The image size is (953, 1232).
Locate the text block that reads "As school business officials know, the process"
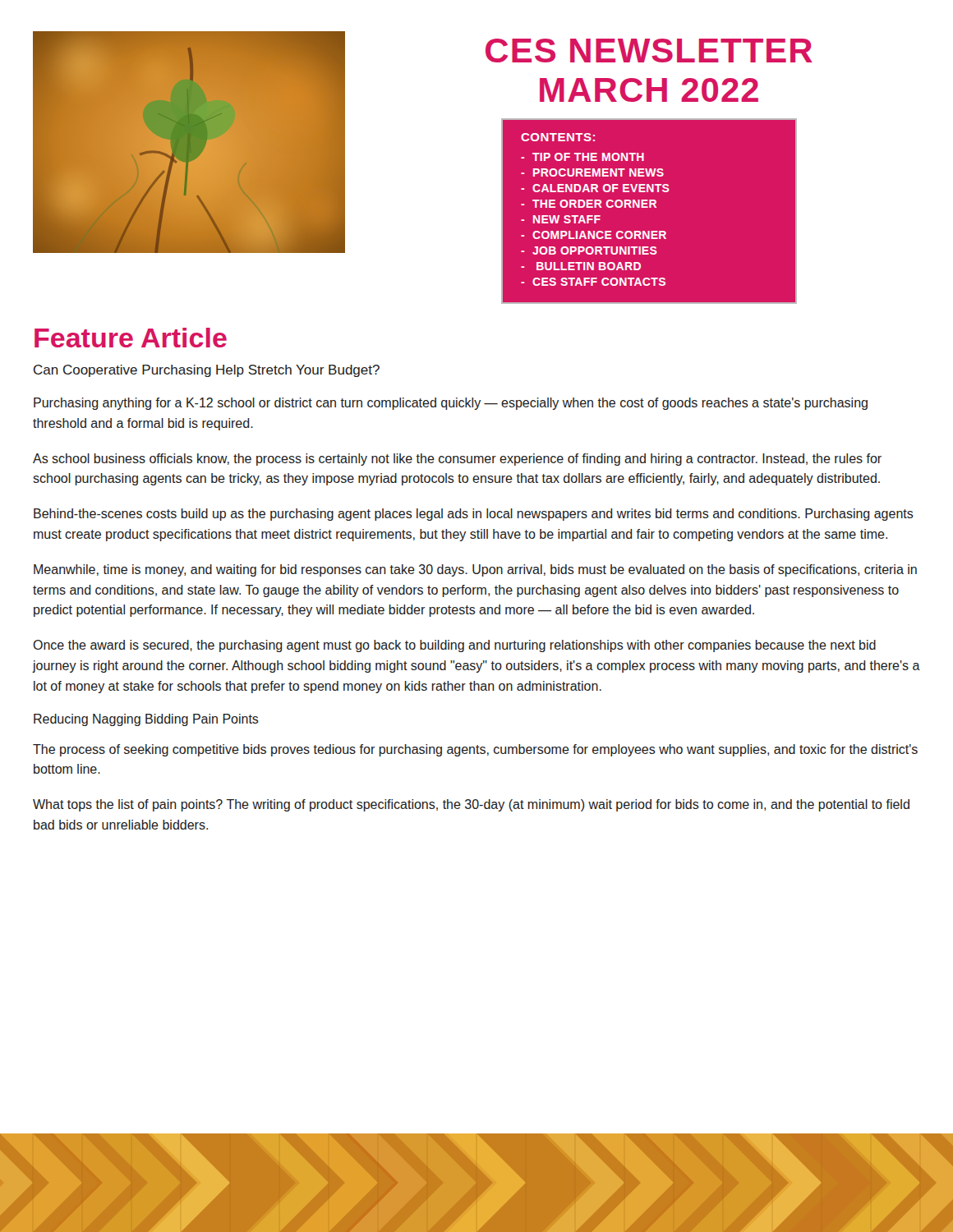[x=457, y=469]
